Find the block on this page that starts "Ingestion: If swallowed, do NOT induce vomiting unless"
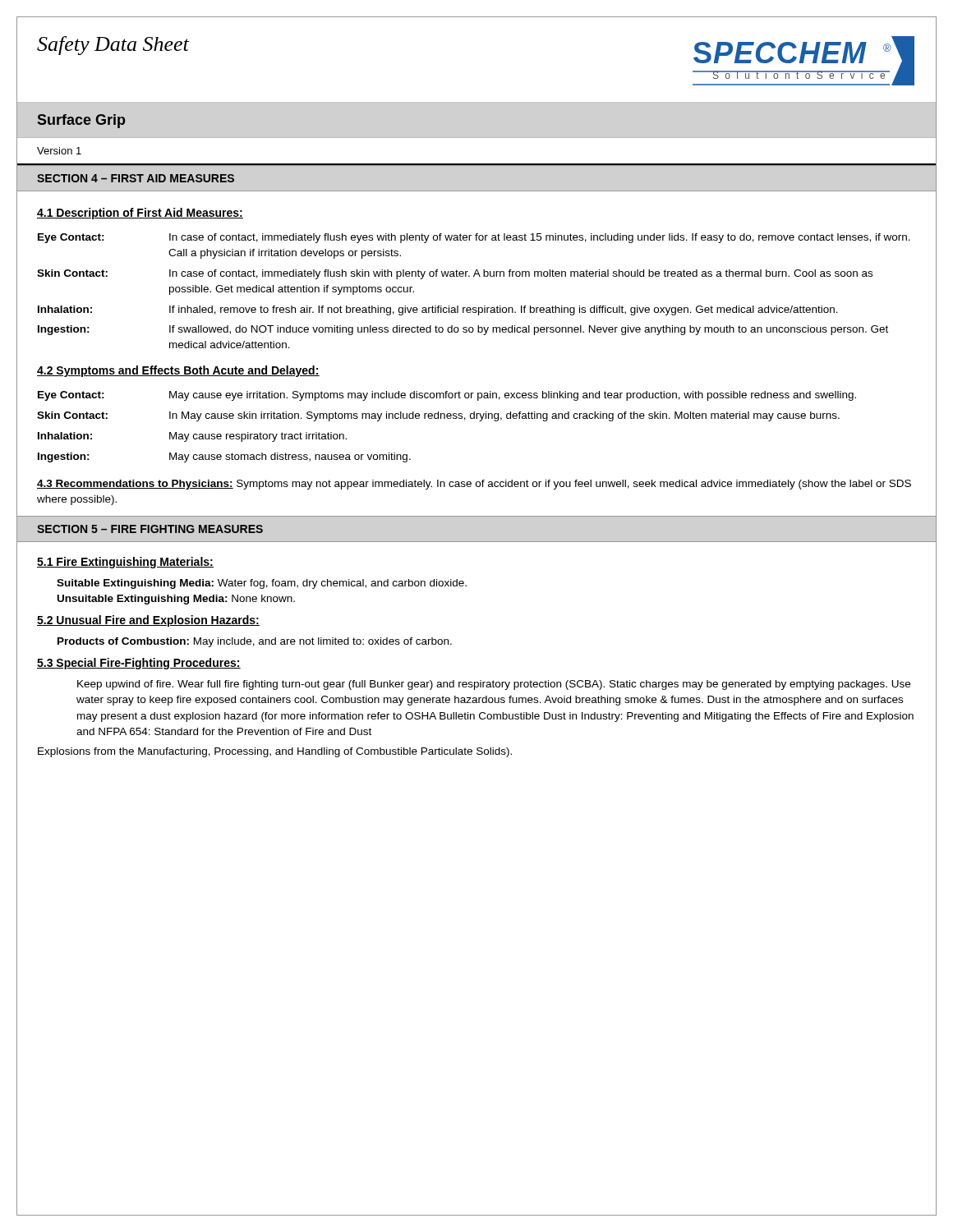Screen dimensions: 1232x953 pyautogui.click(x=476, y=338)
